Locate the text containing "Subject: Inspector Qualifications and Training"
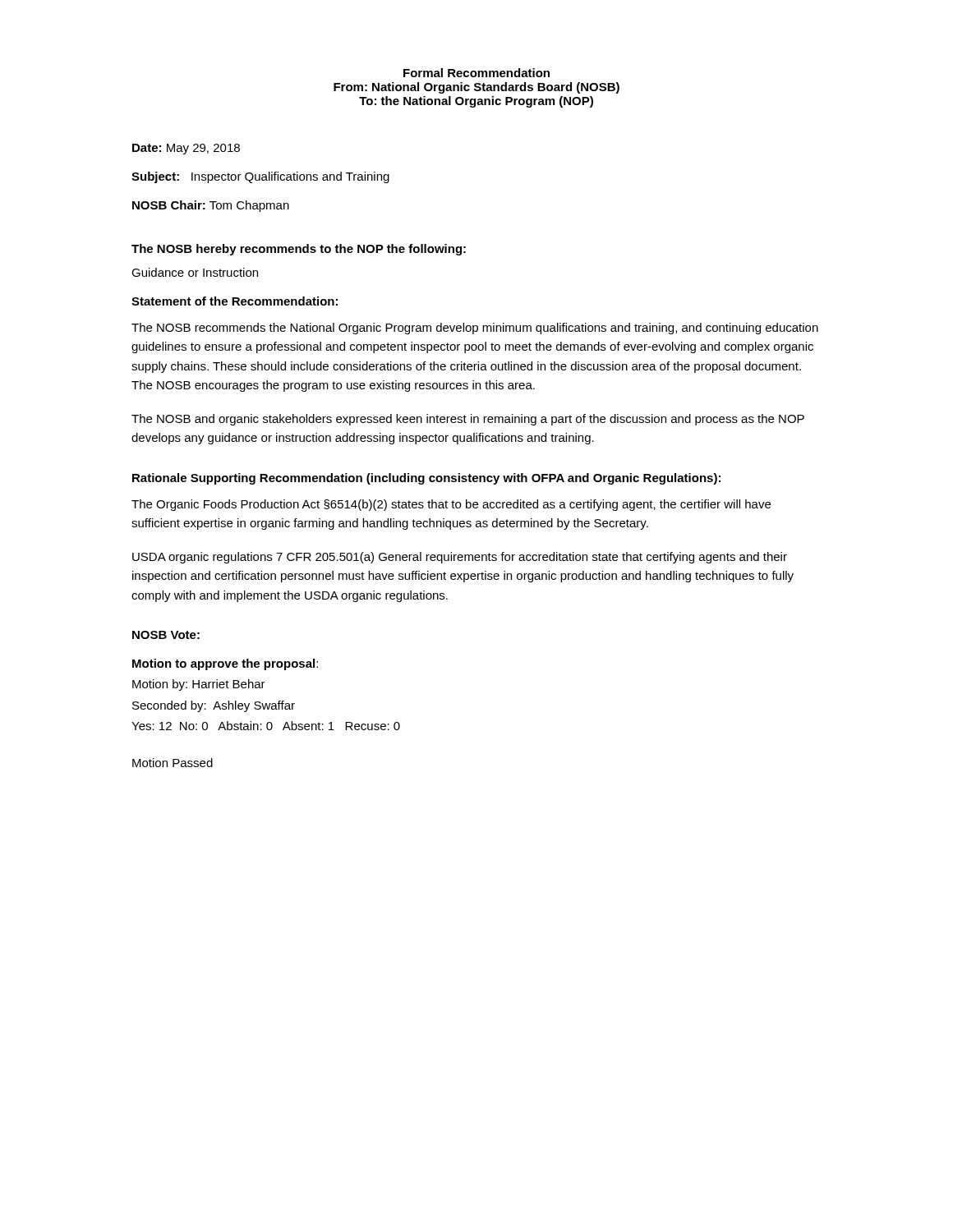The width and height of the screenshot is (953, 1232). point(261,176)
